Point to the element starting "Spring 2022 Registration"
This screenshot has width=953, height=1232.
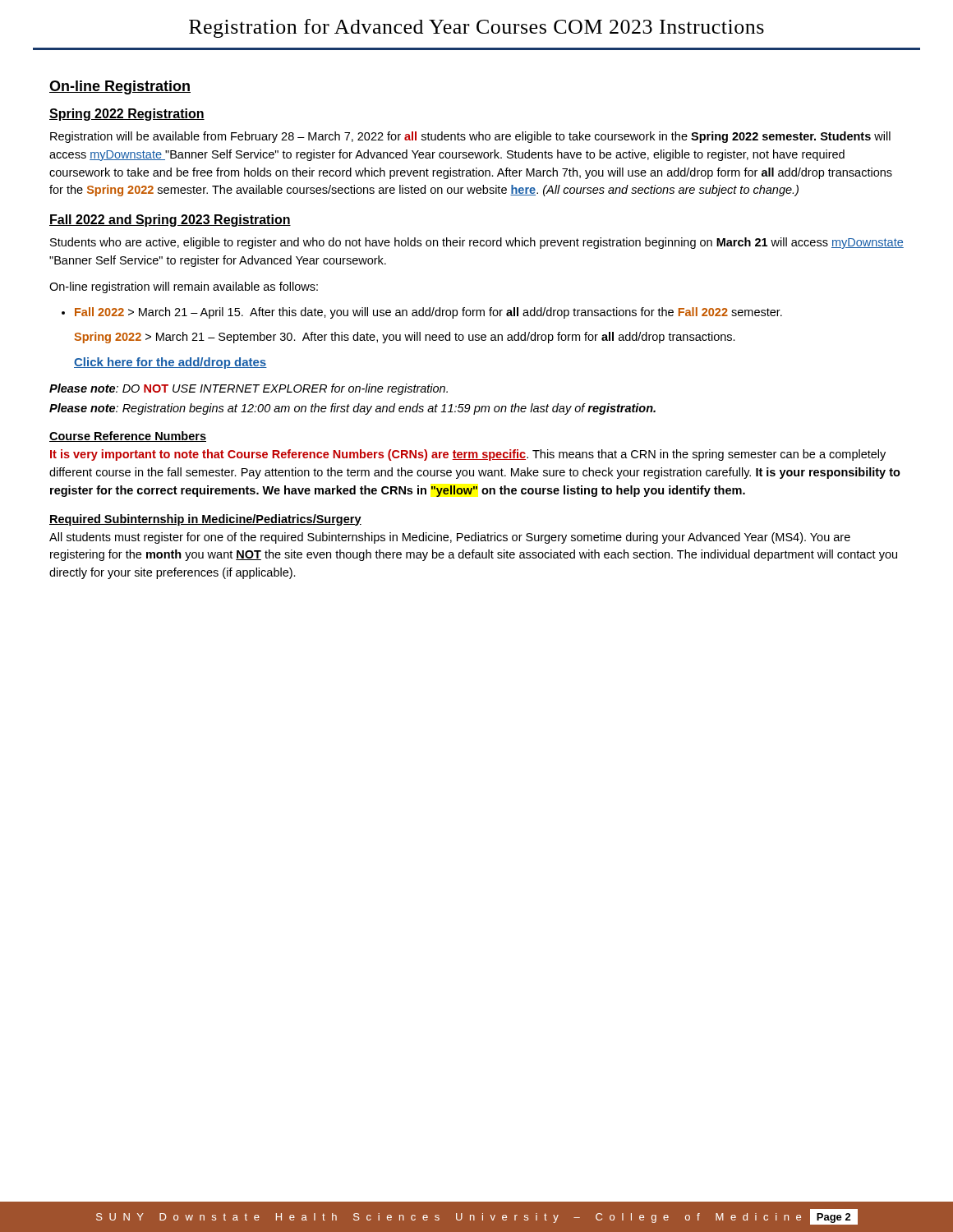click(x=127, y=114)
